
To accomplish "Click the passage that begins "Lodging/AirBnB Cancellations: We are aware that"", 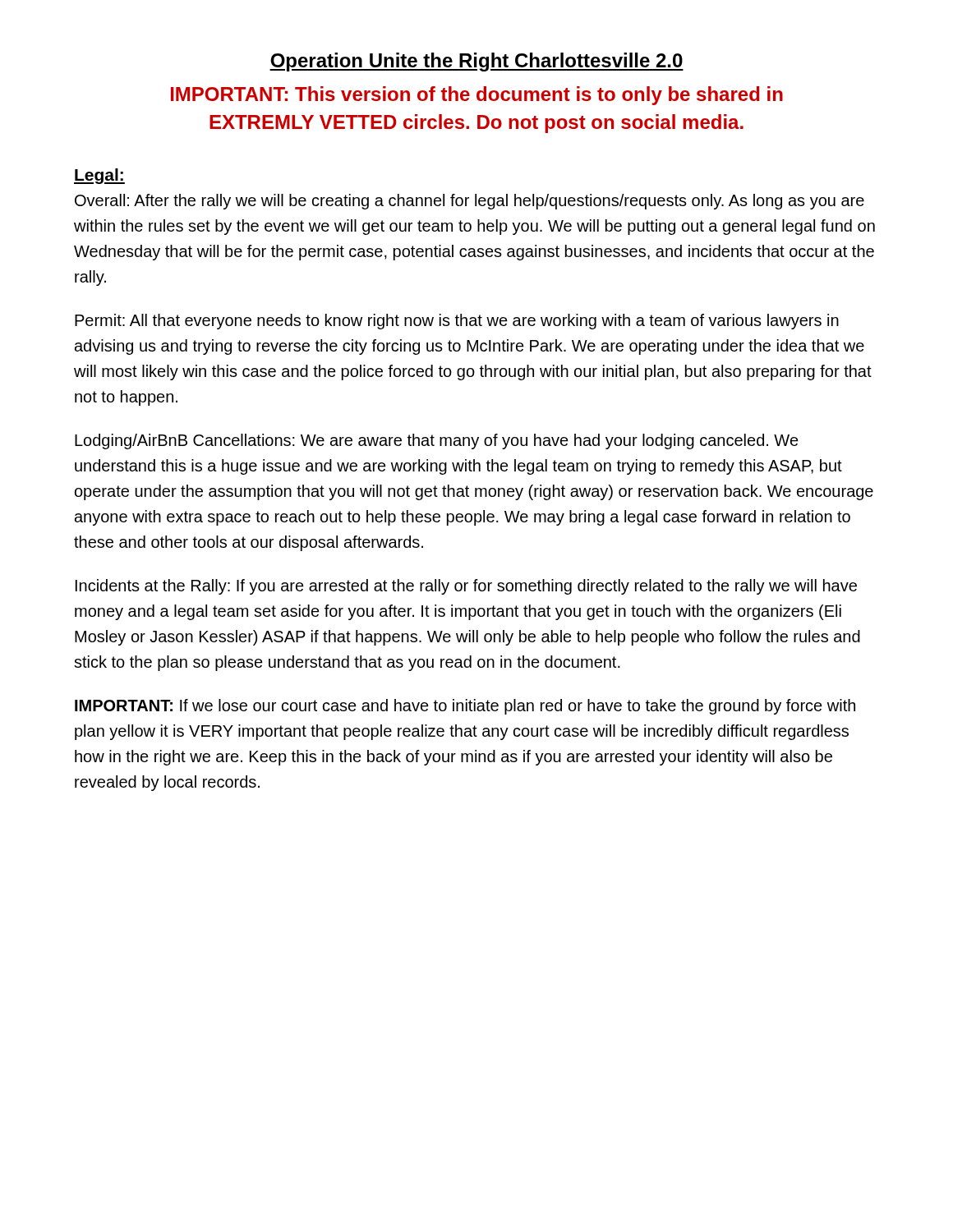I will coord(474,491).
